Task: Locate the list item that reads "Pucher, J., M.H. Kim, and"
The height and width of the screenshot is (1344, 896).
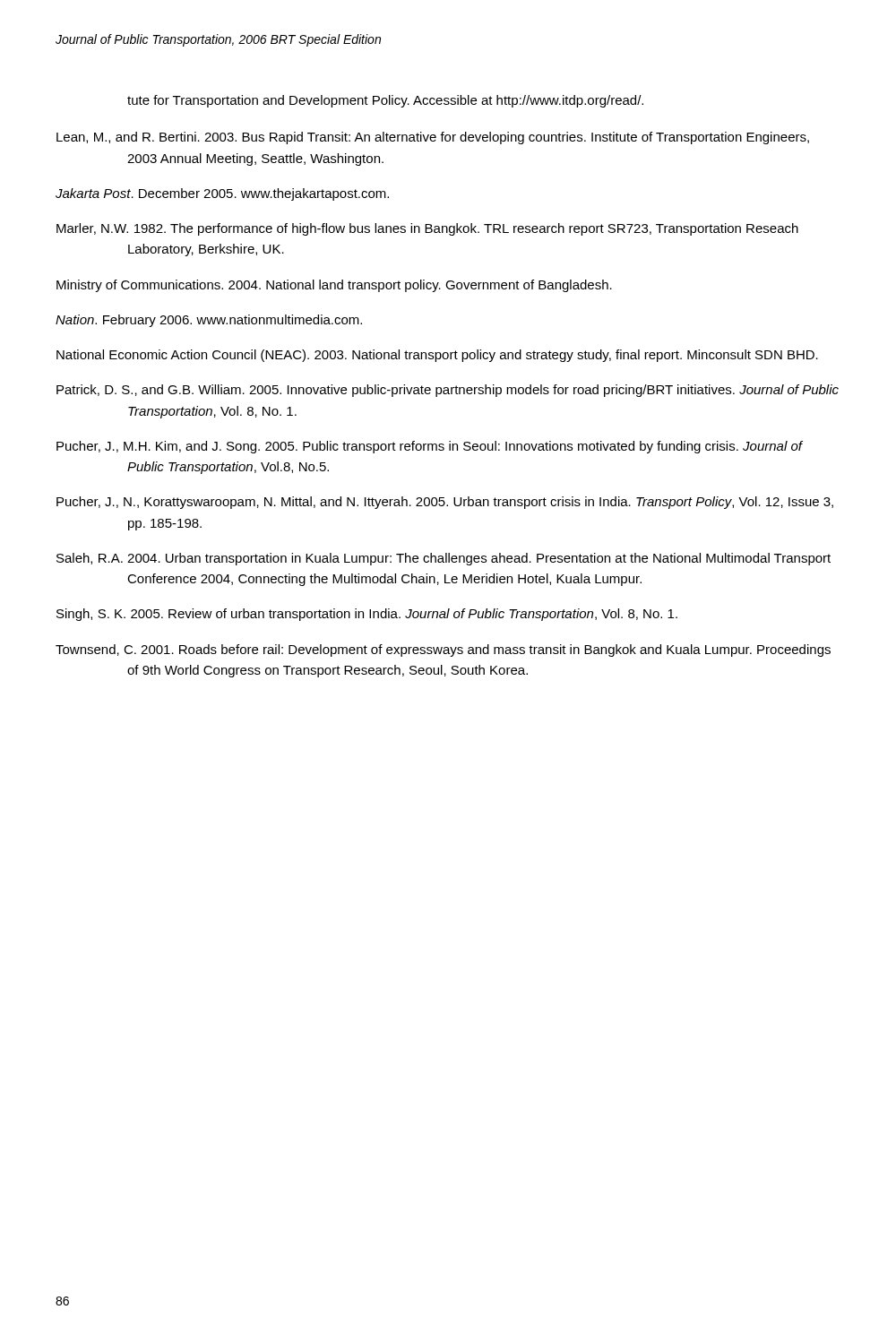Action: (x=429, y=456)
